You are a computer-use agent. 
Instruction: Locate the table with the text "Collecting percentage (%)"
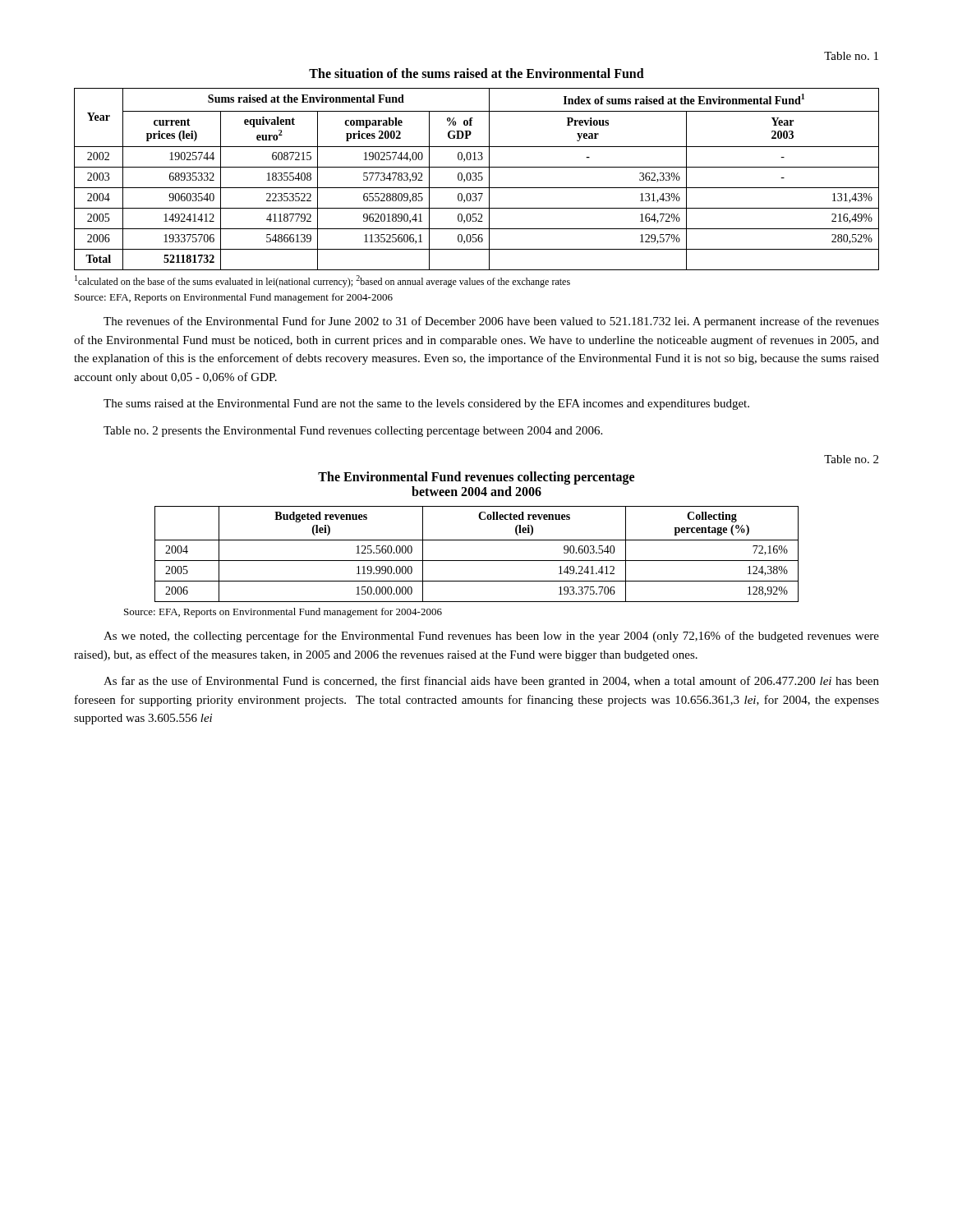(x=476, y=554)
